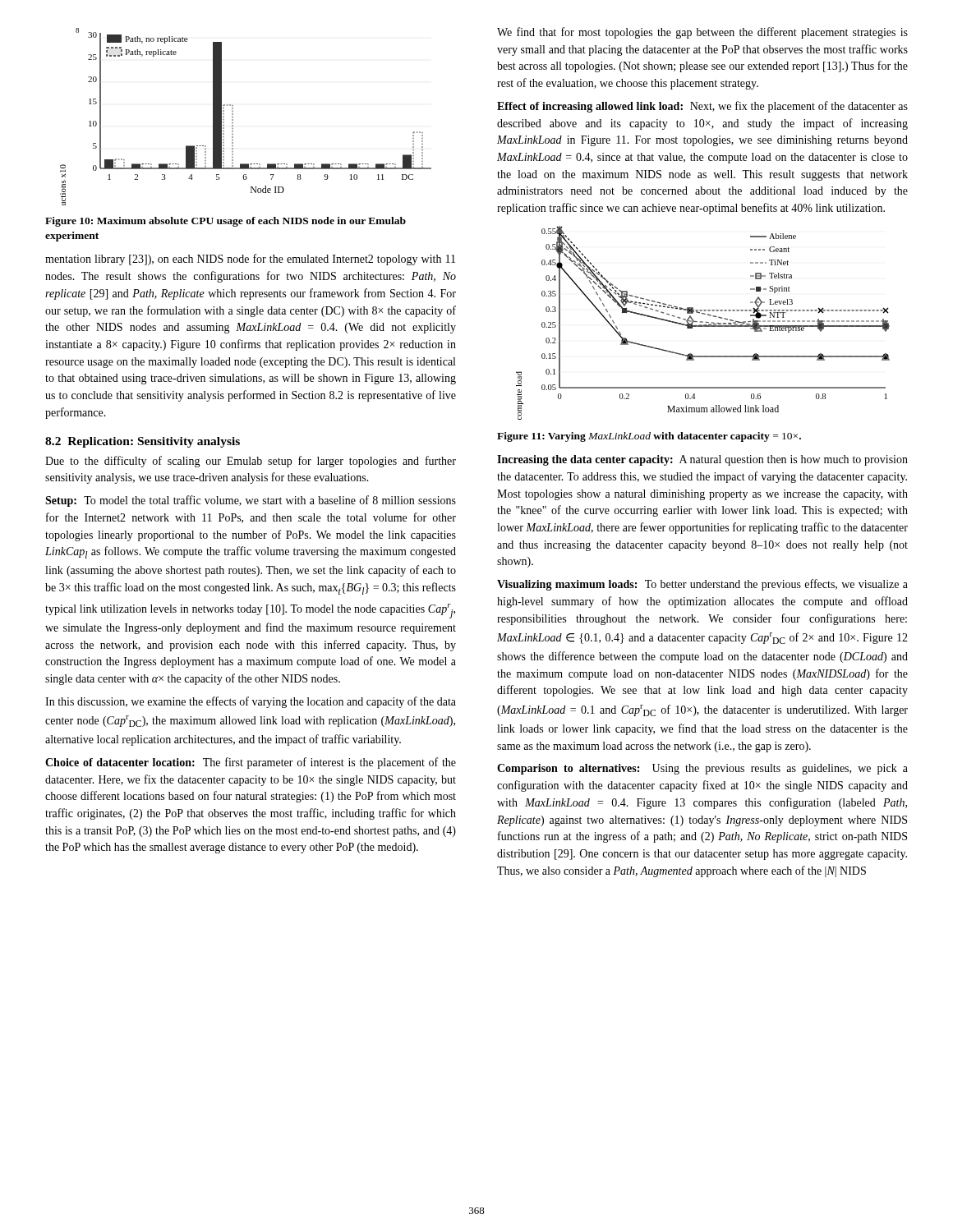
Task: Locate the block starting "Effect of increasing allowed link load:"
Action: point(702,157)
